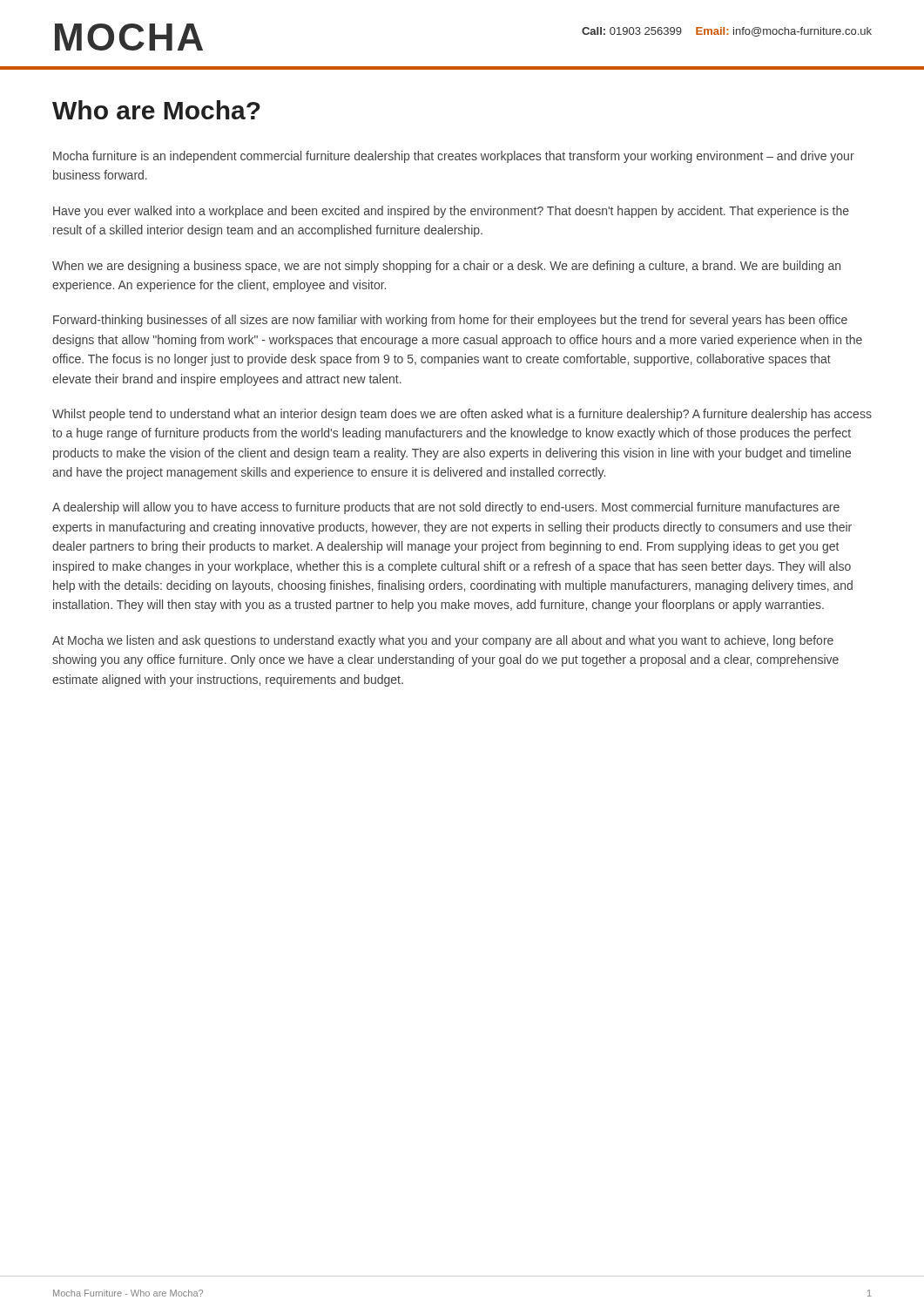Locate the block of text that opens with "When we are designing a business"

tap(462, 275)
